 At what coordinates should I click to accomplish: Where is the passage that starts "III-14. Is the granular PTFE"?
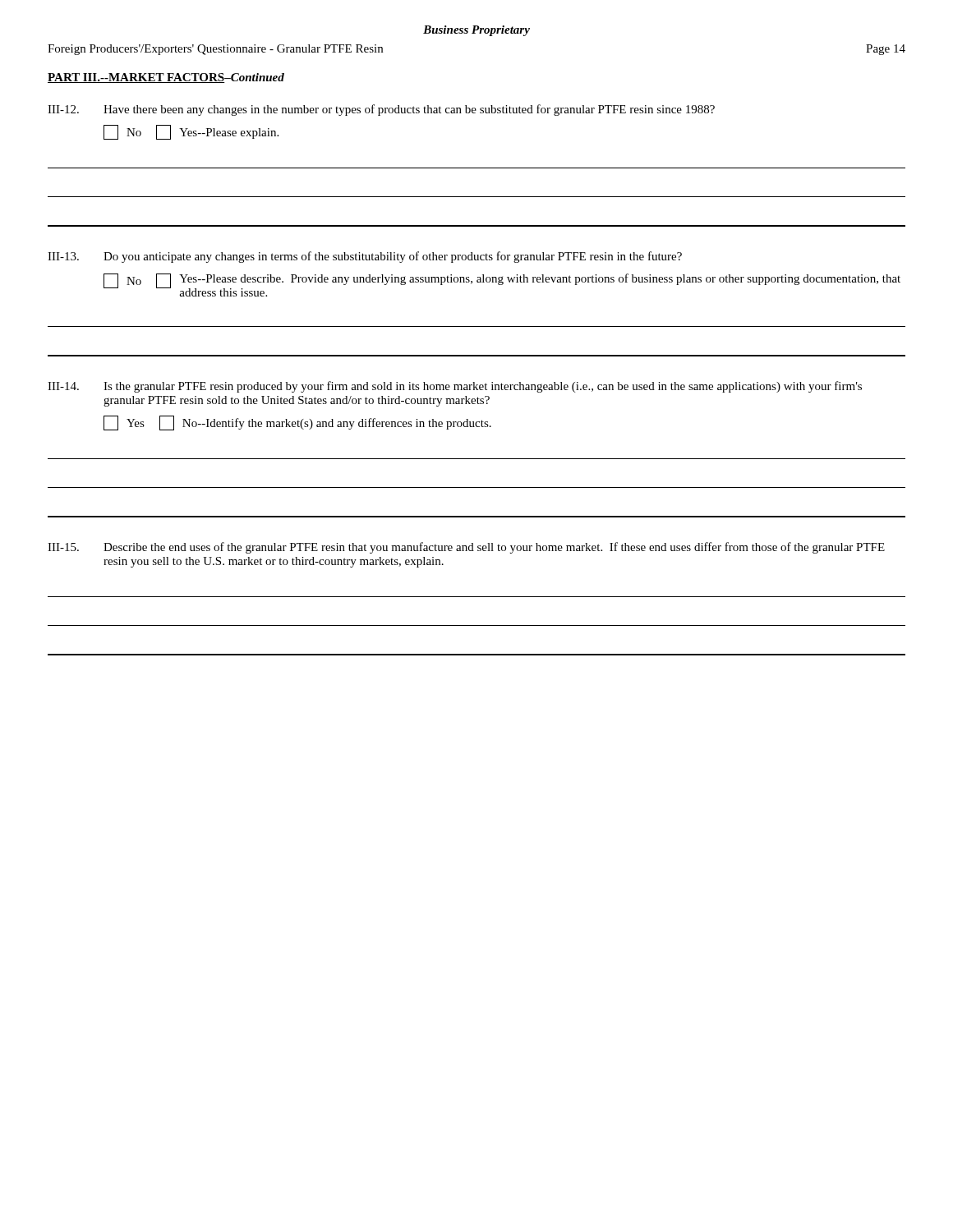point(476,448)
